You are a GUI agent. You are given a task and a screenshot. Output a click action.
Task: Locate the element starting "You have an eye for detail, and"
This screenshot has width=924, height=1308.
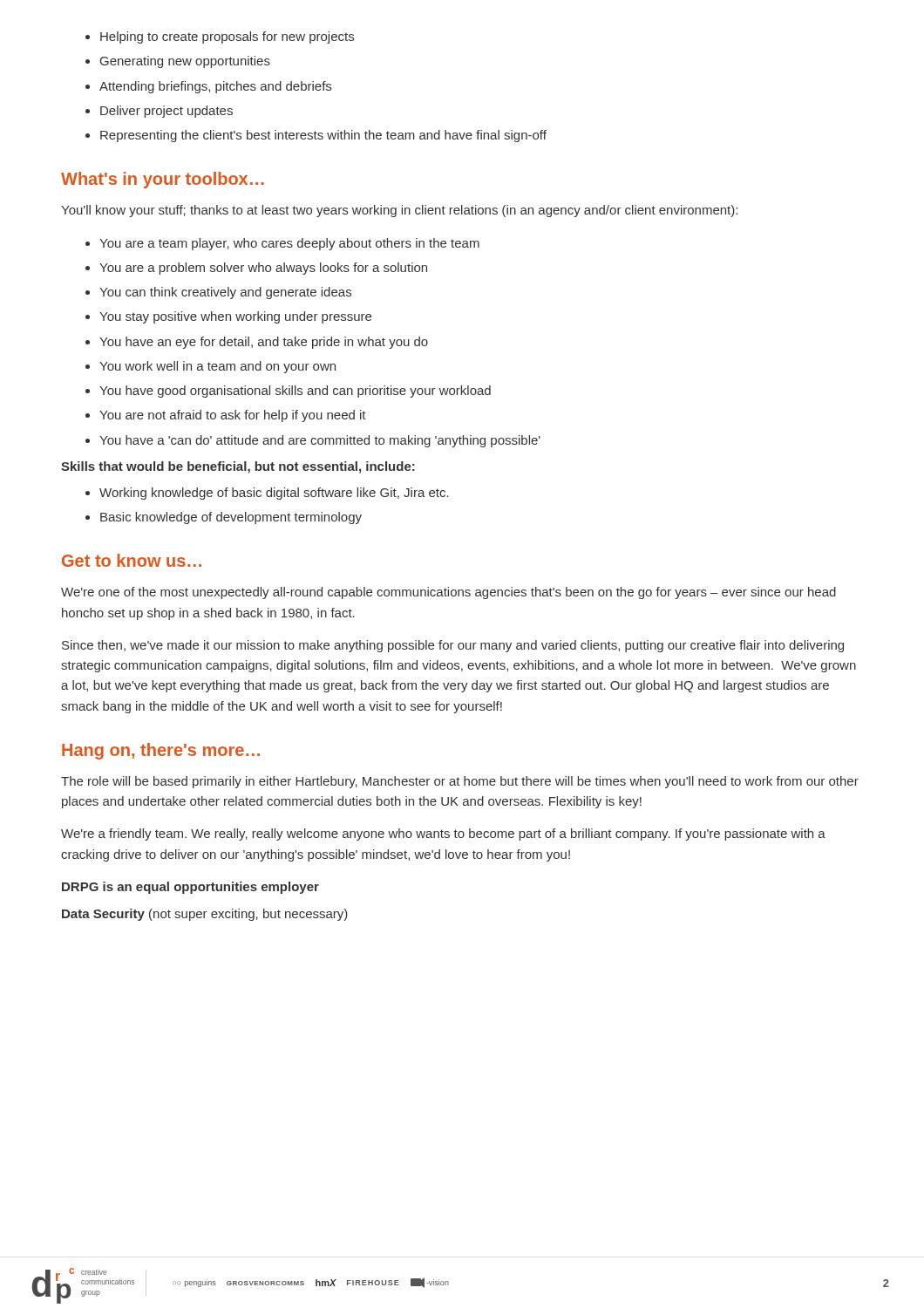point(264,341)
